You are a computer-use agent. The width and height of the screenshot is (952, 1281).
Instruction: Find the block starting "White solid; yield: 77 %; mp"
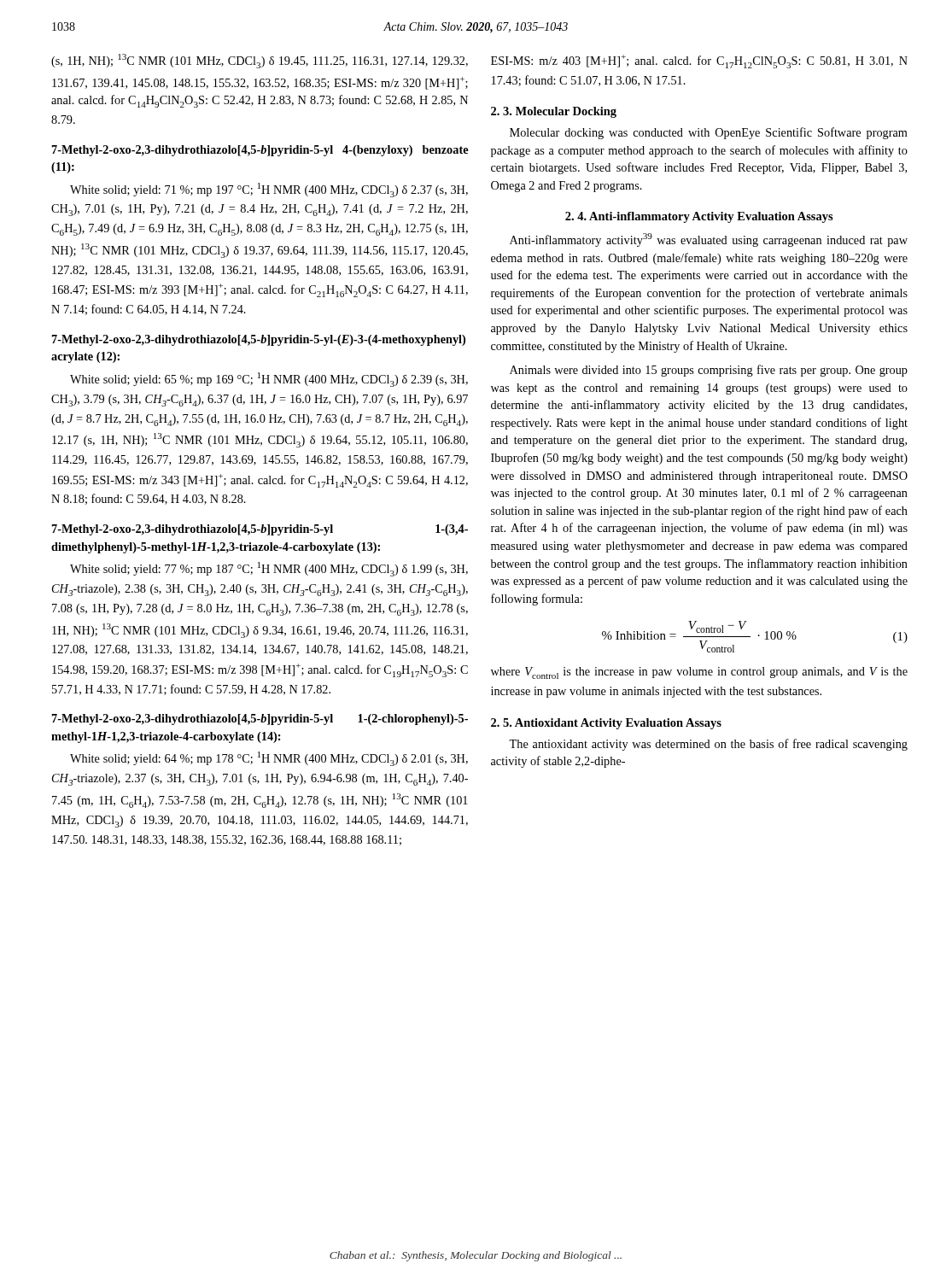[260, 628]
